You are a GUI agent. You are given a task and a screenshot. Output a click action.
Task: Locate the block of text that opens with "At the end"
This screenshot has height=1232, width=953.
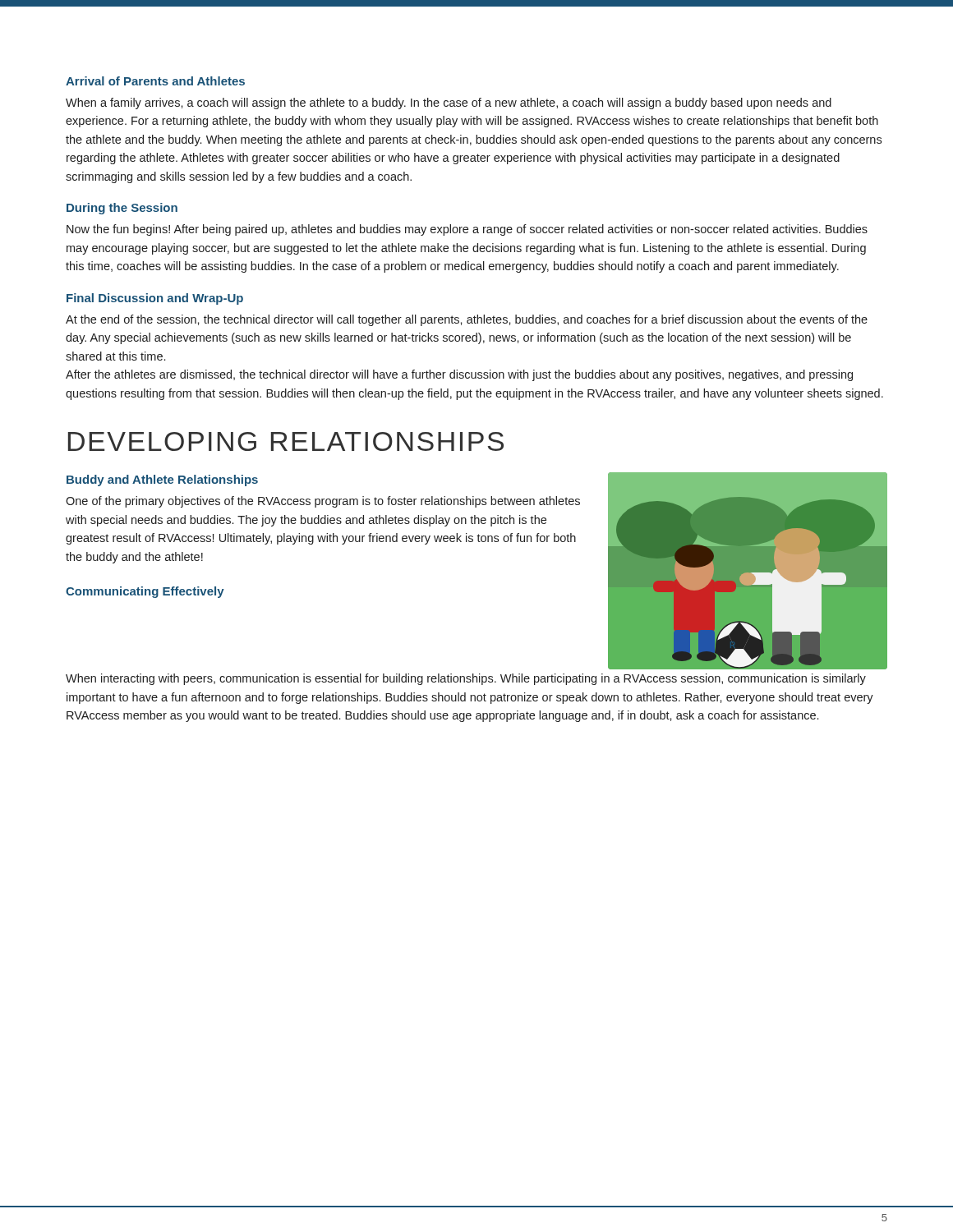(x=467, y=320)
